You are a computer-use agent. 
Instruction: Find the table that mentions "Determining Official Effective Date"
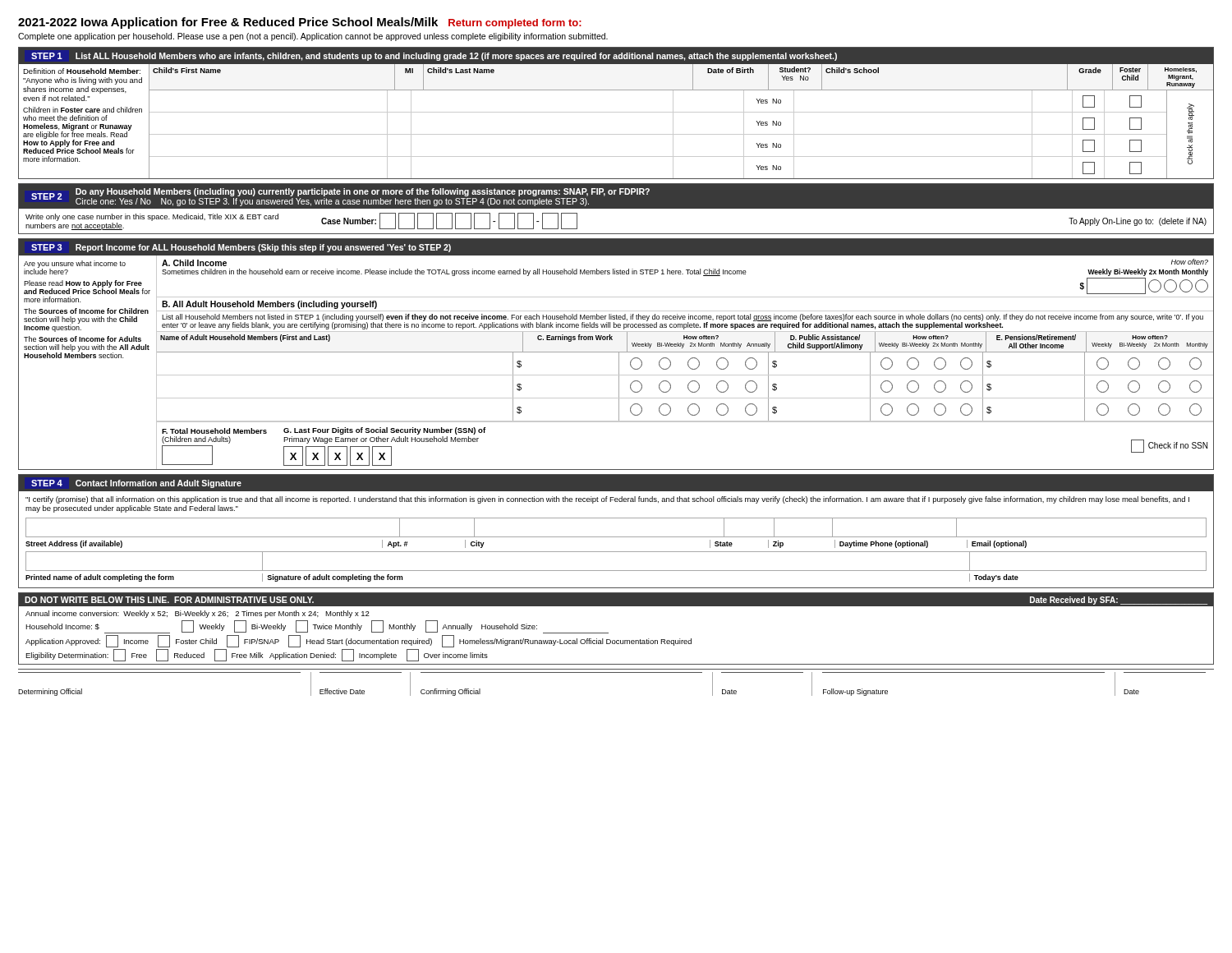616,682
